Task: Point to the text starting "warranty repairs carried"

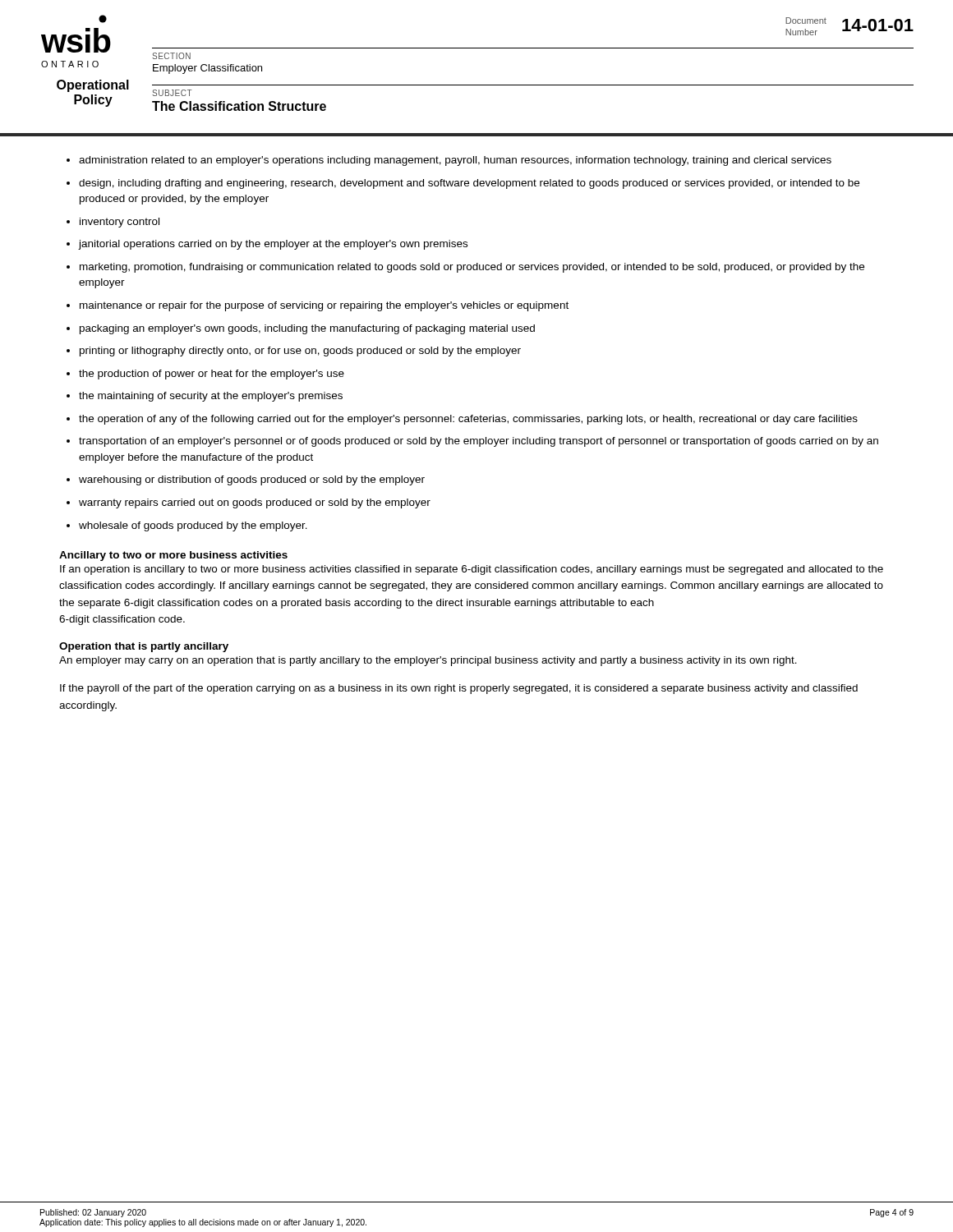Action: click(255, 502)
